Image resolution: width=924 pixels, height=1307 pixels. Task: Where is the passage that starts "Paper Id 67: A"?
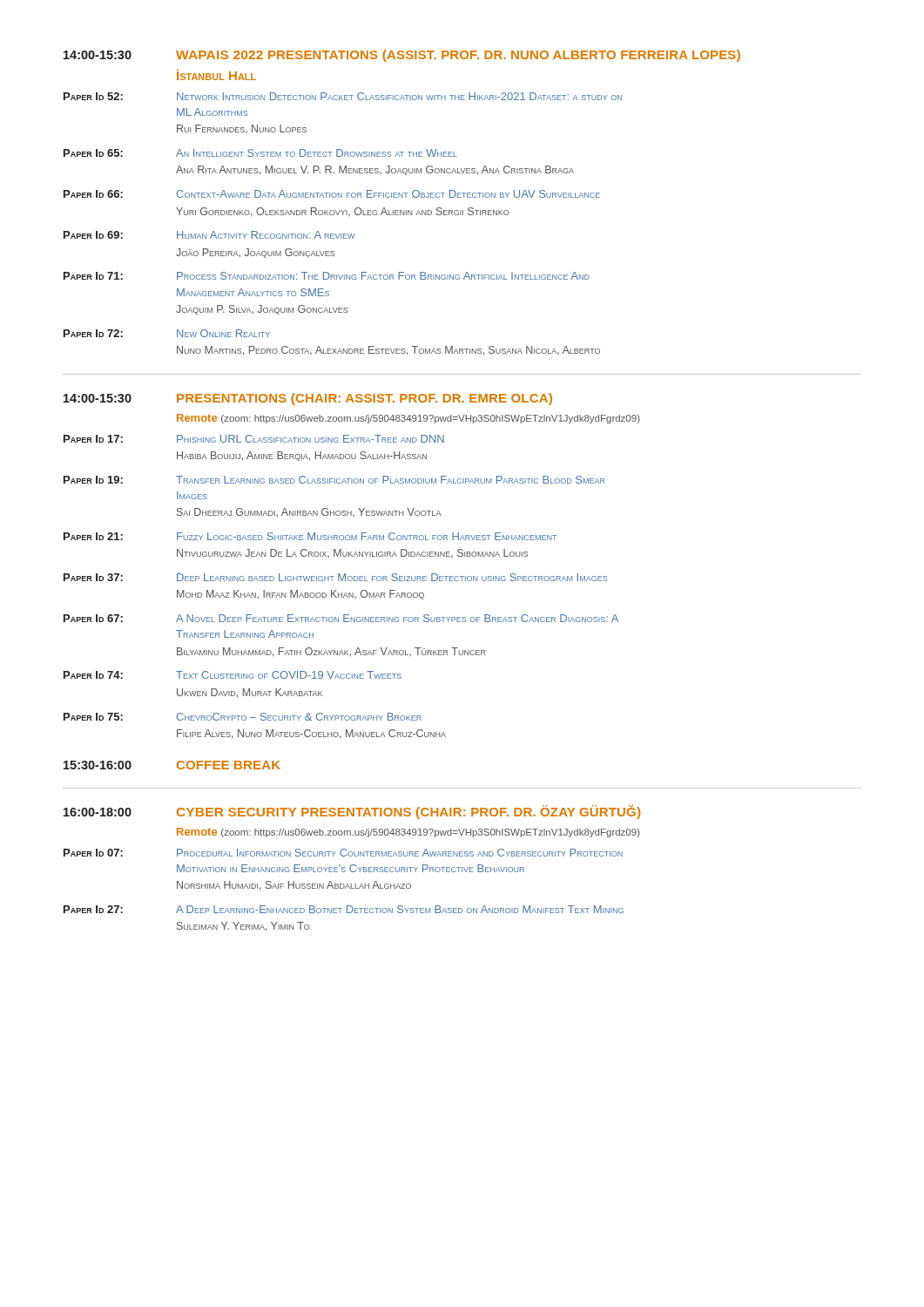[341, 618]
